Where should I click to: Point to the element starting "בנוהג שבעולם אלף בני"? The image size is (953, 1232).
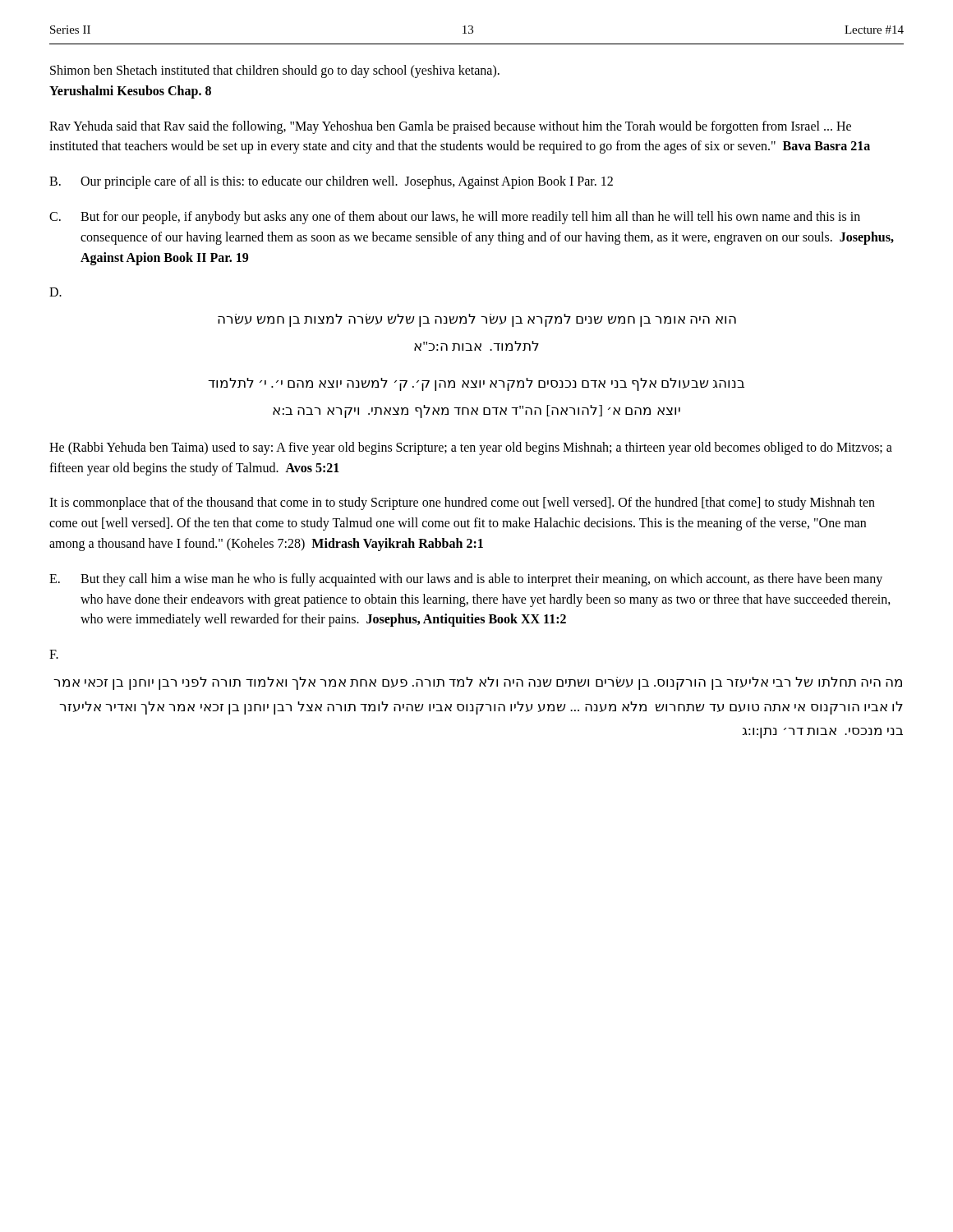pyautogui.click(x=476, y=383)
